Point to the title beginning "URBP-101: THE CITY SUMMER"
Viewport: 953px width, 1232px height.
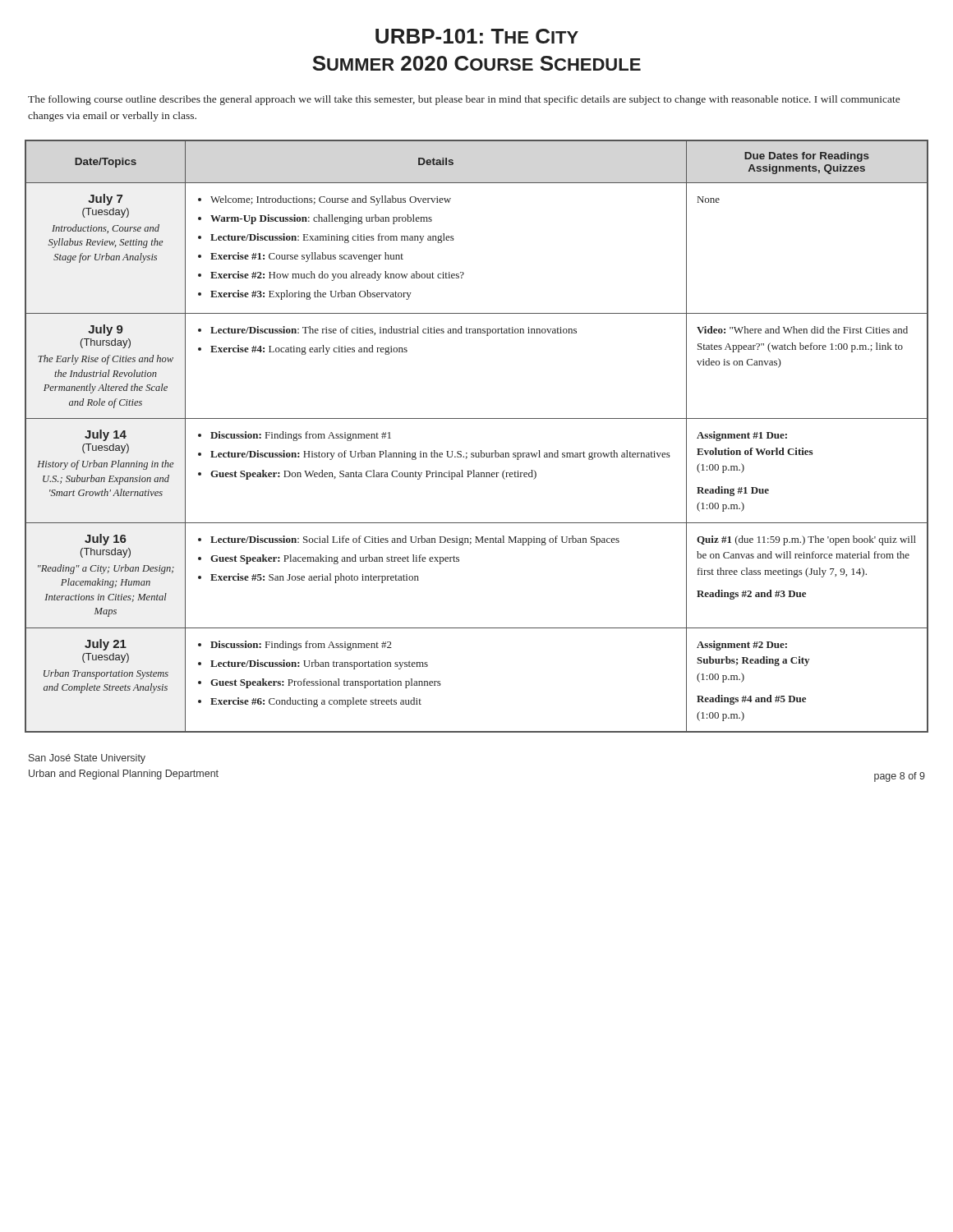476,50
